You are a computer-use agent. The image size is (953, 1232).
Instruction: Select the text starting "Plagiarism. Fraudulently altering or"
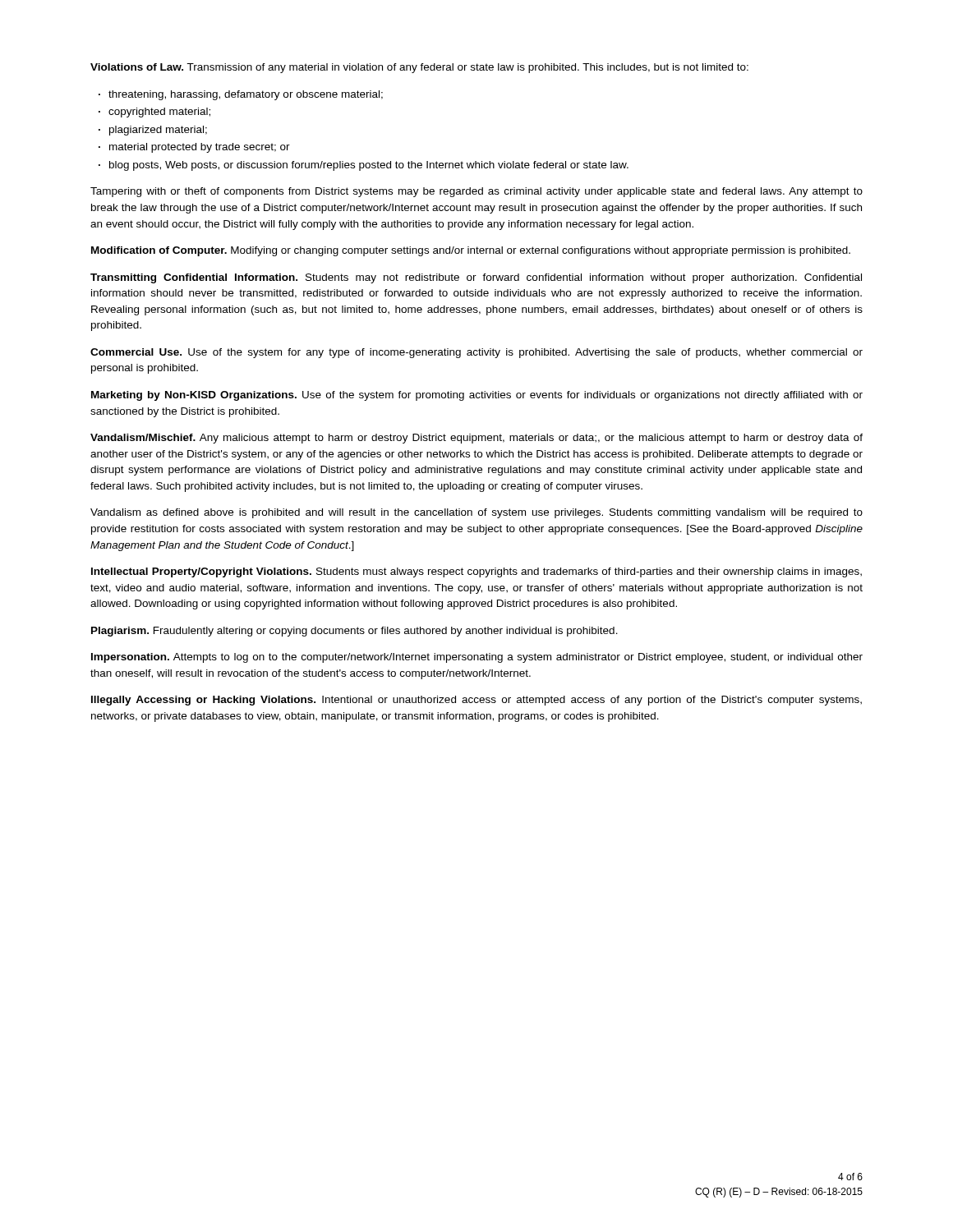pos(354,630)
